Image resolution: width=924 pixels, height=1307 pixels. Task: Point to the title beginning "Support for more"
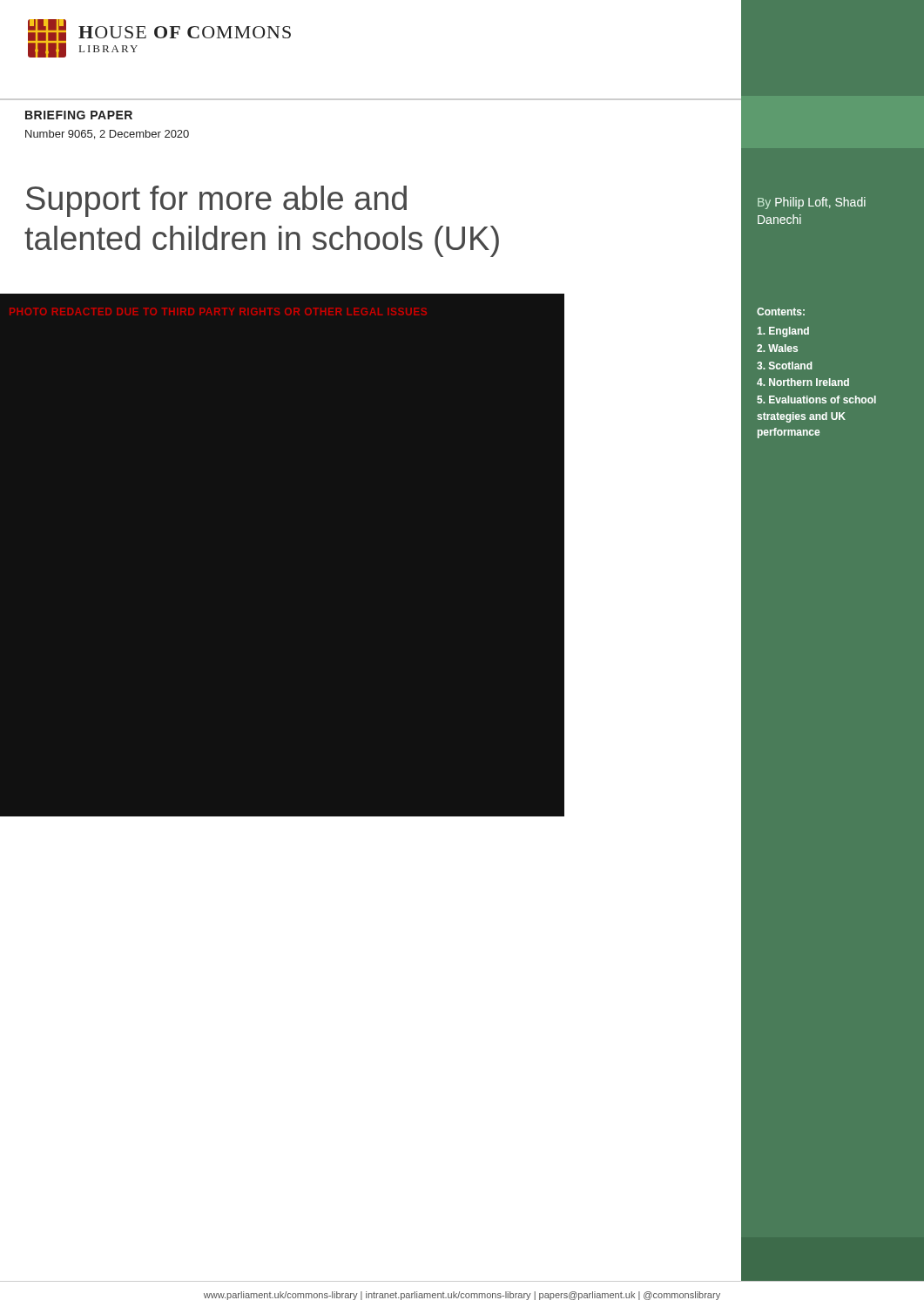coord(263,219)
